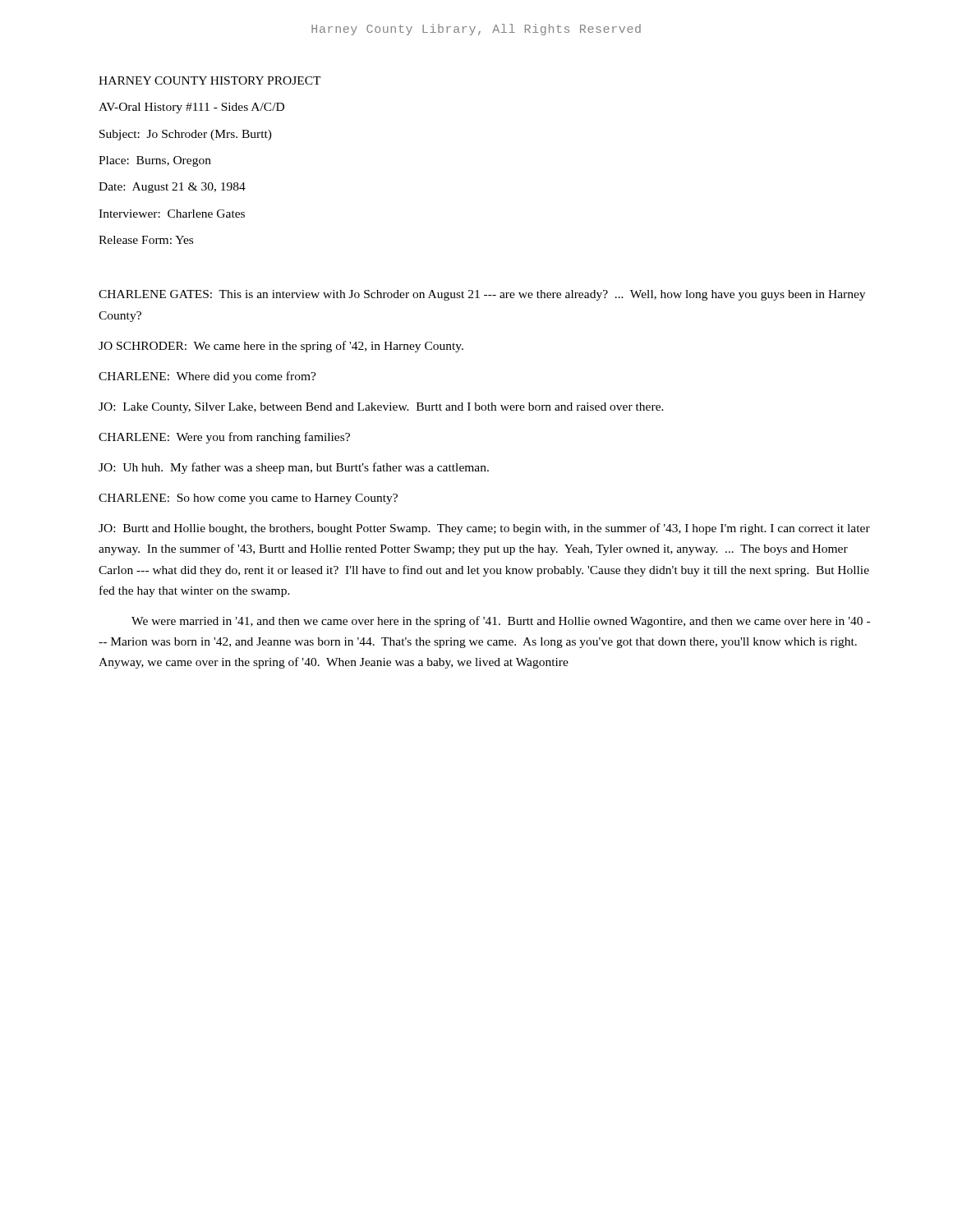The height and width of the screenshot is (1232, 953).
Task: Select the region starting "JO: Lake County, Silver Lake,"
Action: point(381,406)
